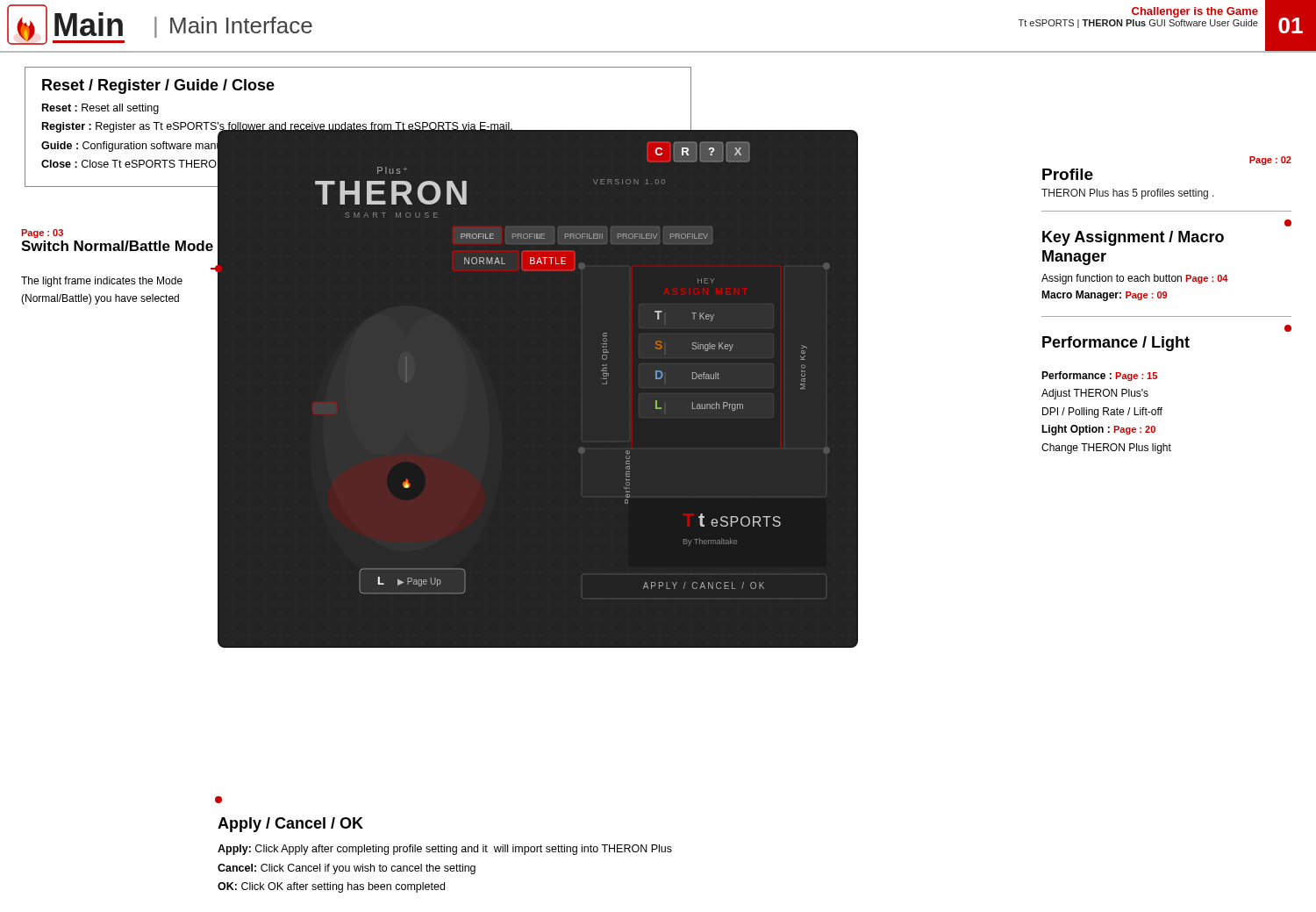This screenshot has width=1316, height=912.
Task: Locate the text block containing "Apply: Click Apply after completing"
Action: [445, 850]
